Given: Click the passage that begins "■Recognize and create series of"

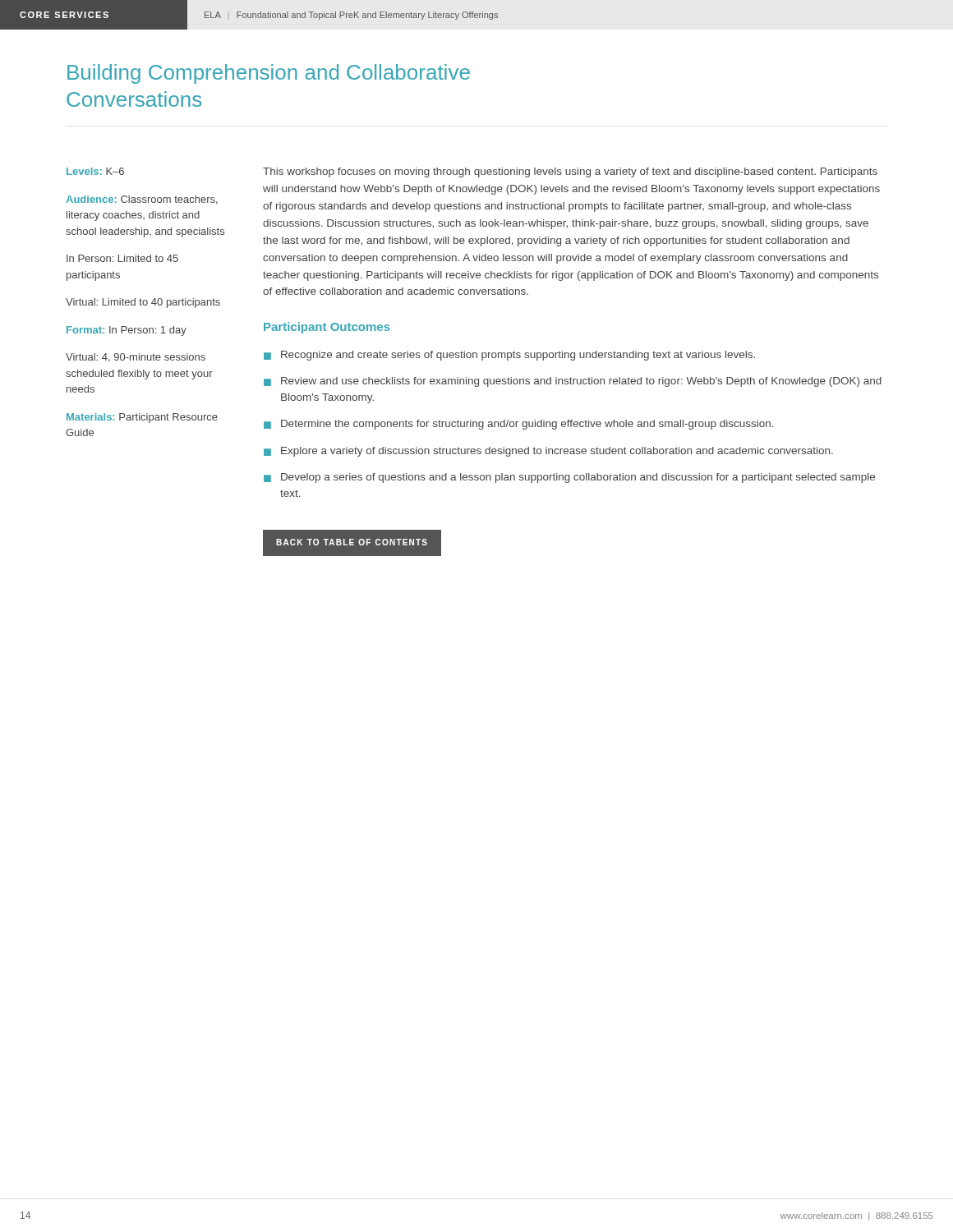Looking at the screenshot, I should tap(509, 355).
